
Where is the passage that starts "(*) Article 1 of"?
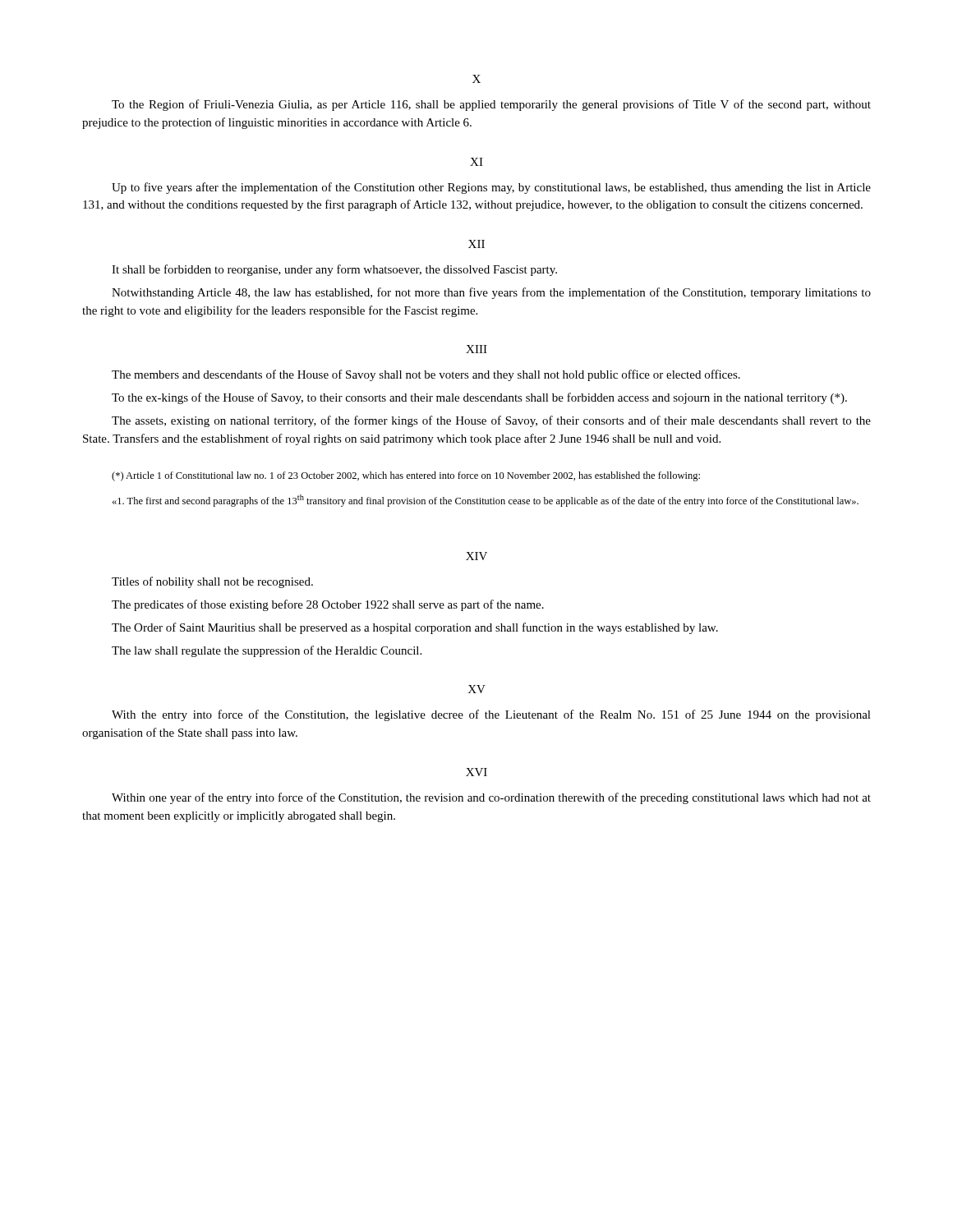coord(406,476)
